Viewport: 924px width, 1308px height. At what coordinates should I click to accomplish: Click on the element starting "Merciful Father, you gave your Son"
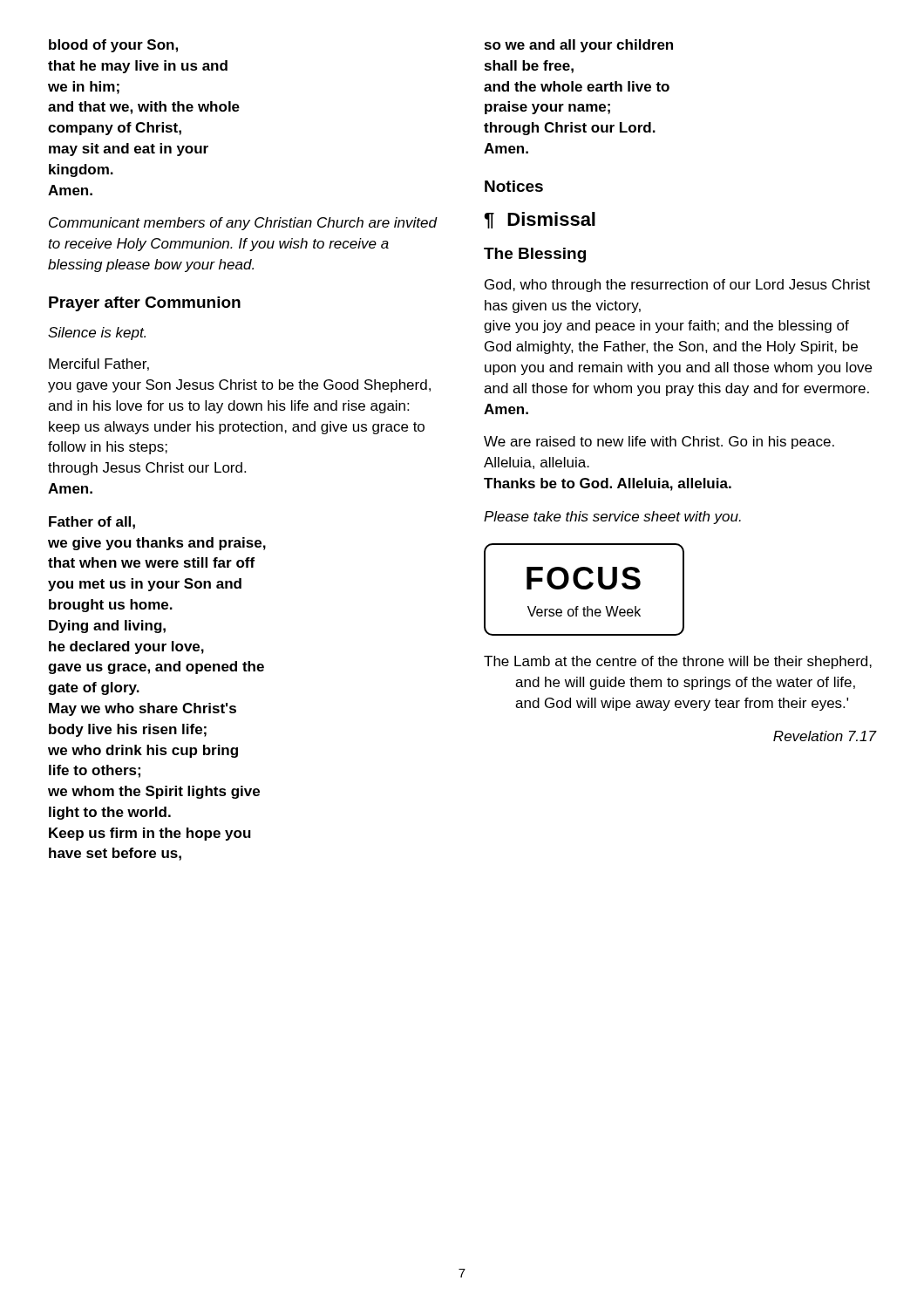[x=244, y=427]
